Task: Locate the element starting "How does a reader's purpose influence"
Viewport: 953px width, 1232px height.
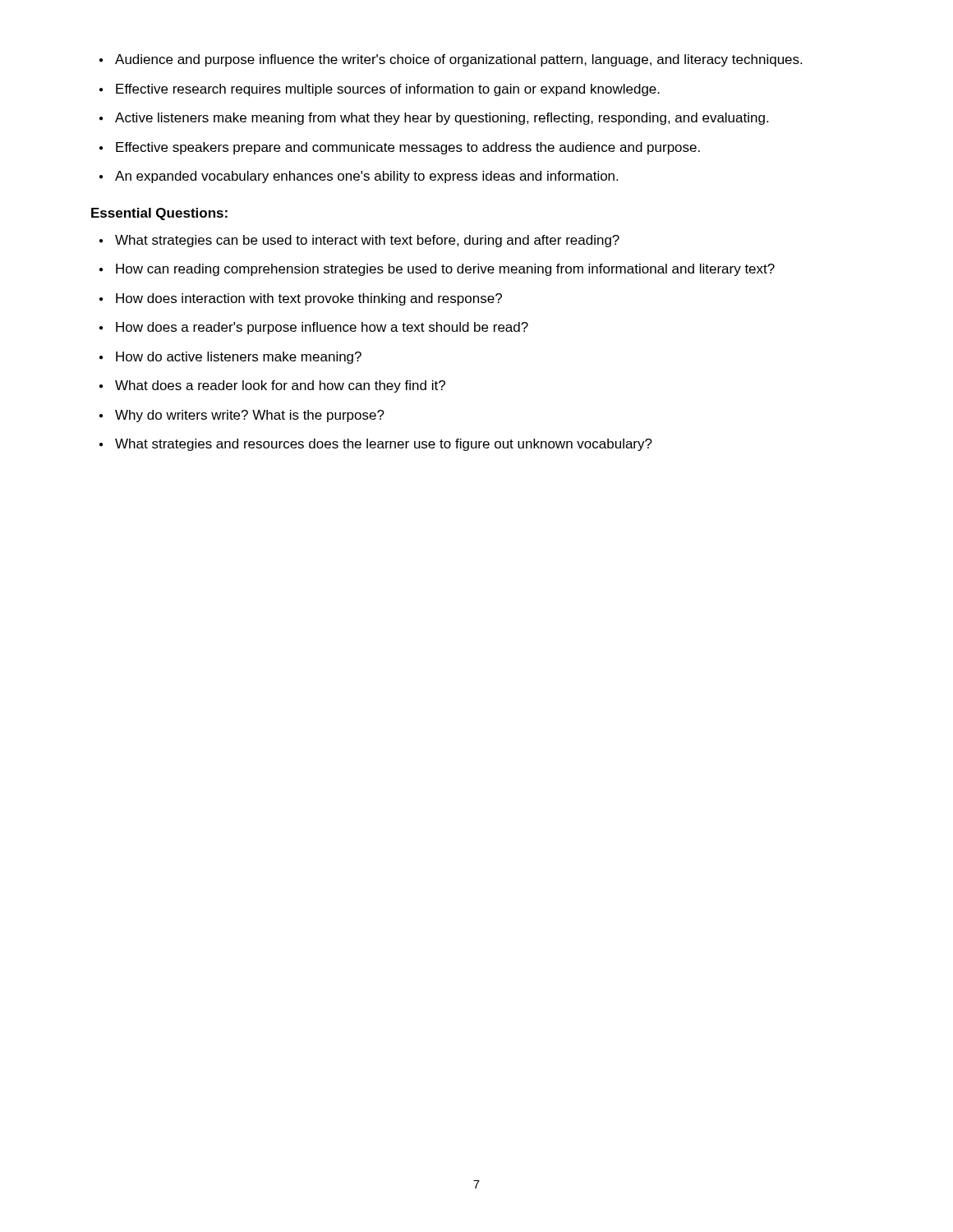Action: tap(322, 327)
